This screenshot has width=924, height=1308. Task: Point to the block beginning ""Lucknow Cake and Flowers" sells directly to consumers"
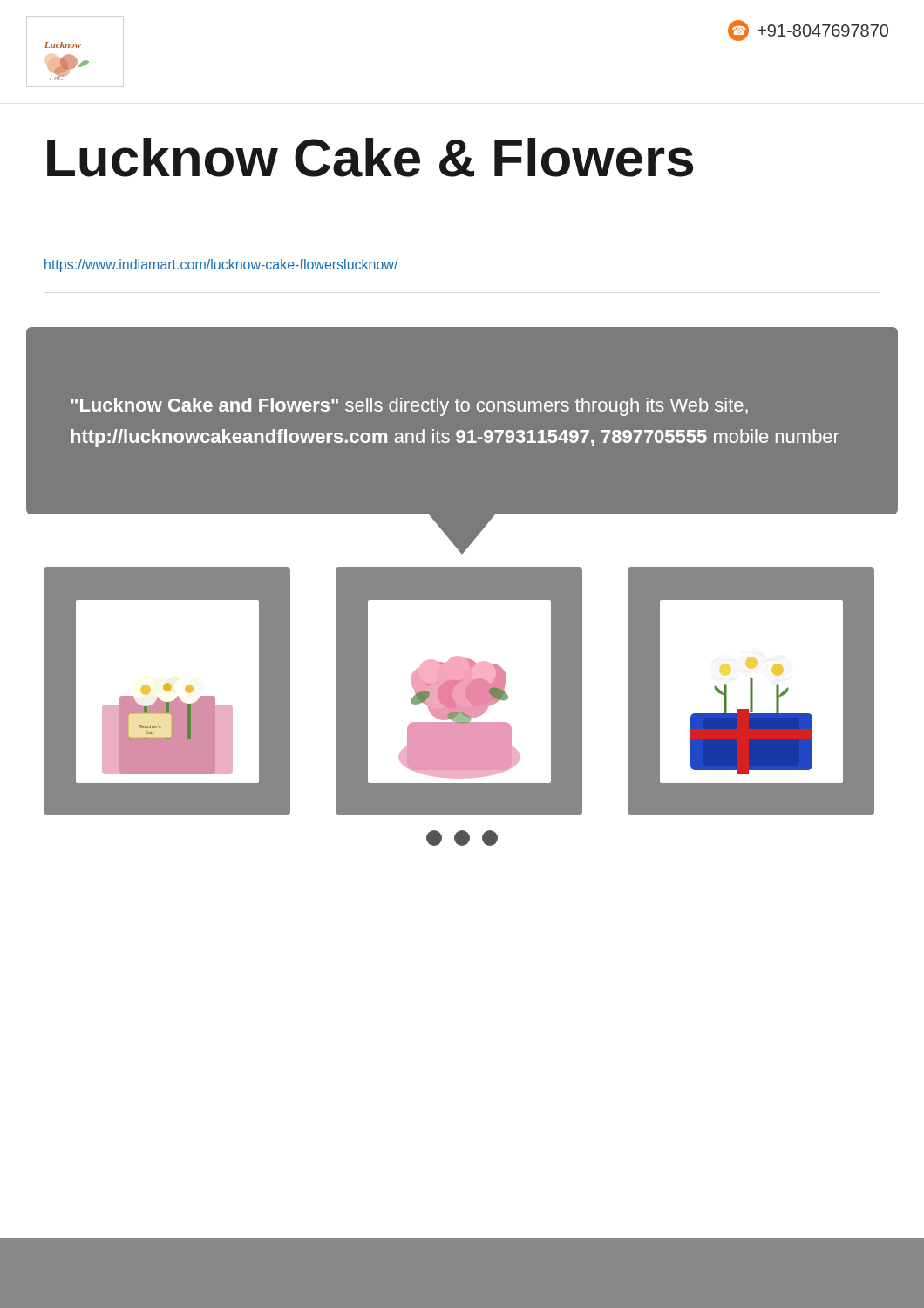coord(462,421)
